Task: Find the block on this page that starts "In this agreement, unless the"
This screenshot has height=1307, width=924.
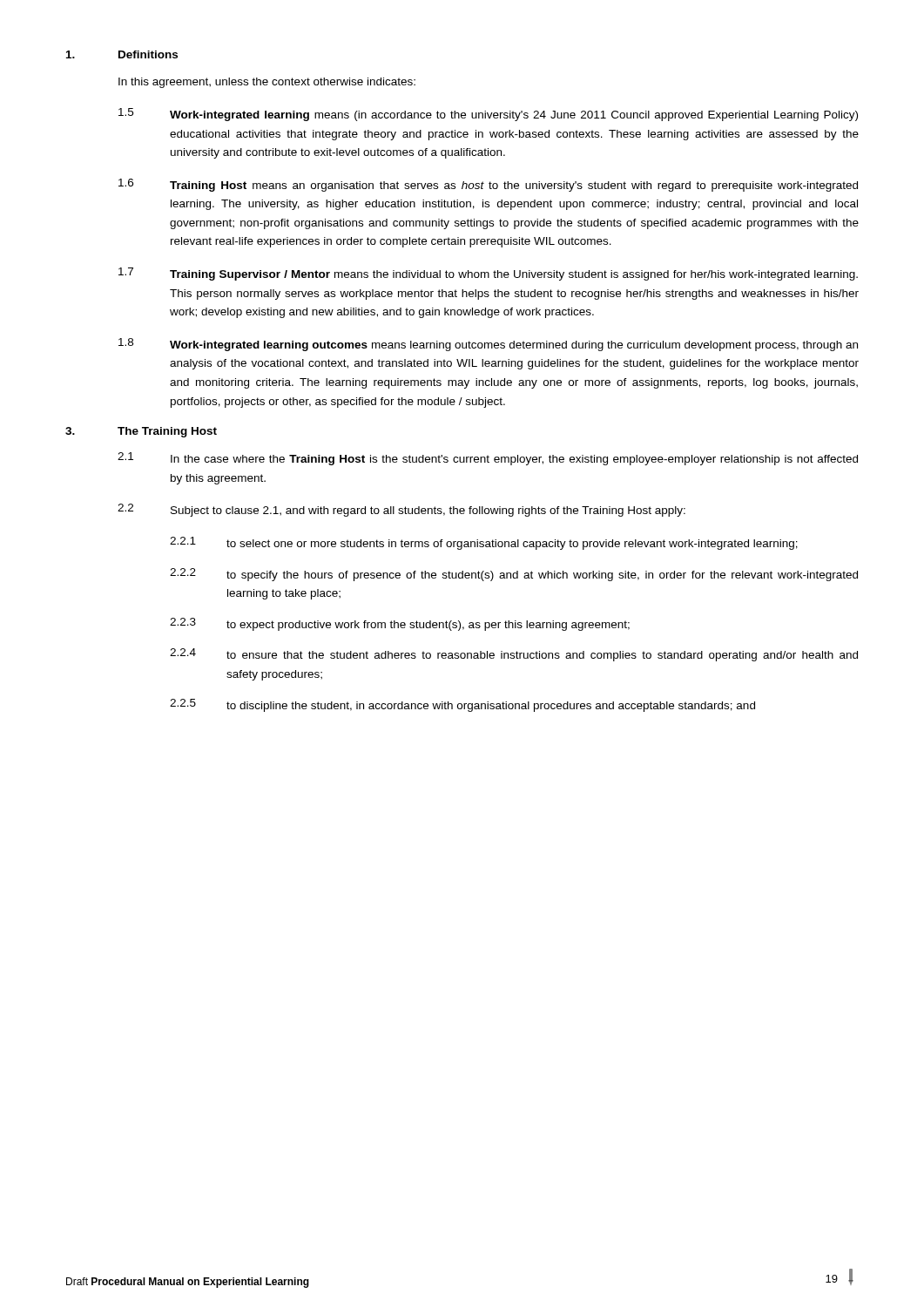Action: (267, 81)
